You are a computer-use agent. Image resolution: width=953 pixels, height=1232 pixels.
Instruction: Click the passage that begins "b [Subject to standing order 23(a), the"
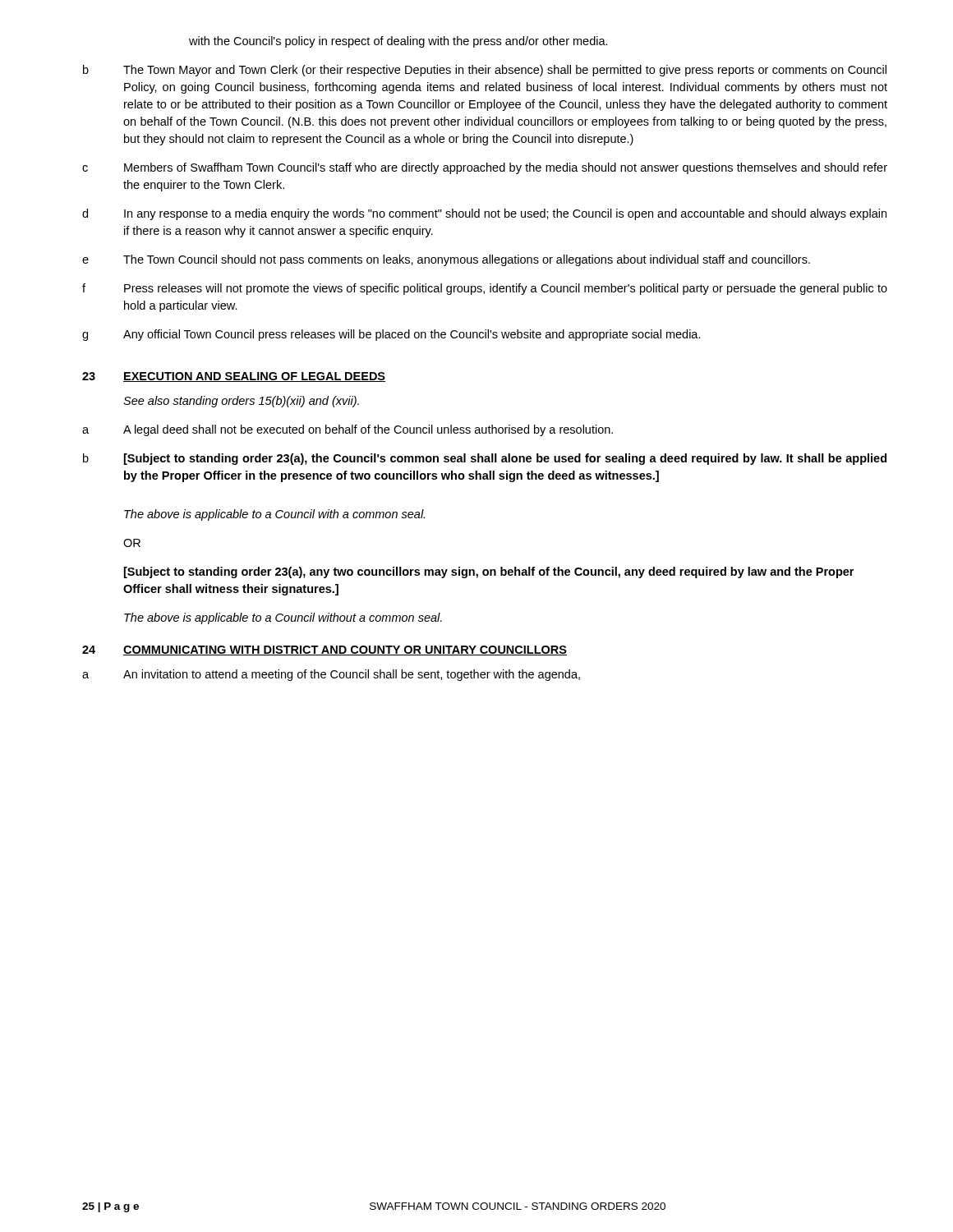(485, 472)
